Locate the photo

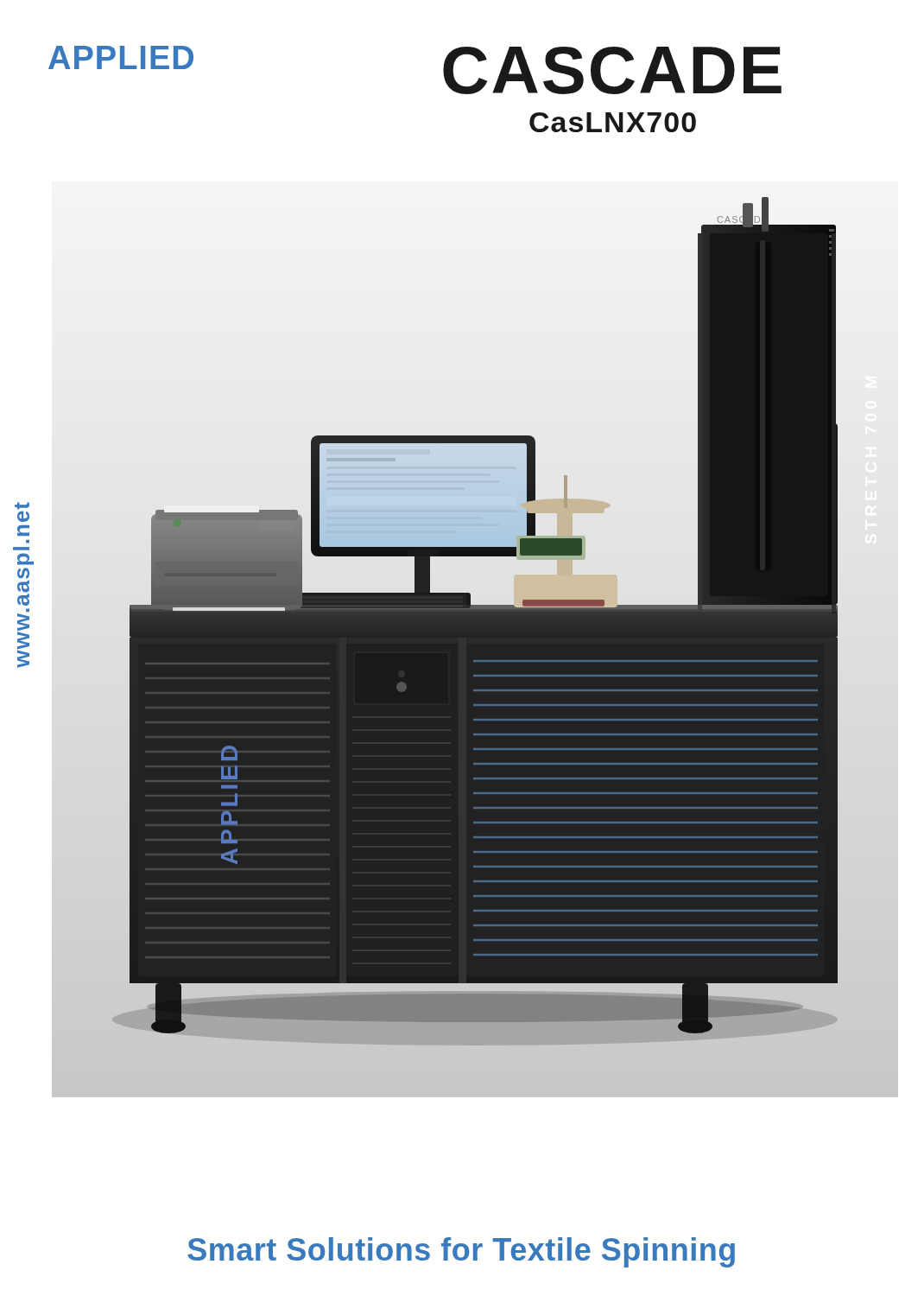(475, 648)
